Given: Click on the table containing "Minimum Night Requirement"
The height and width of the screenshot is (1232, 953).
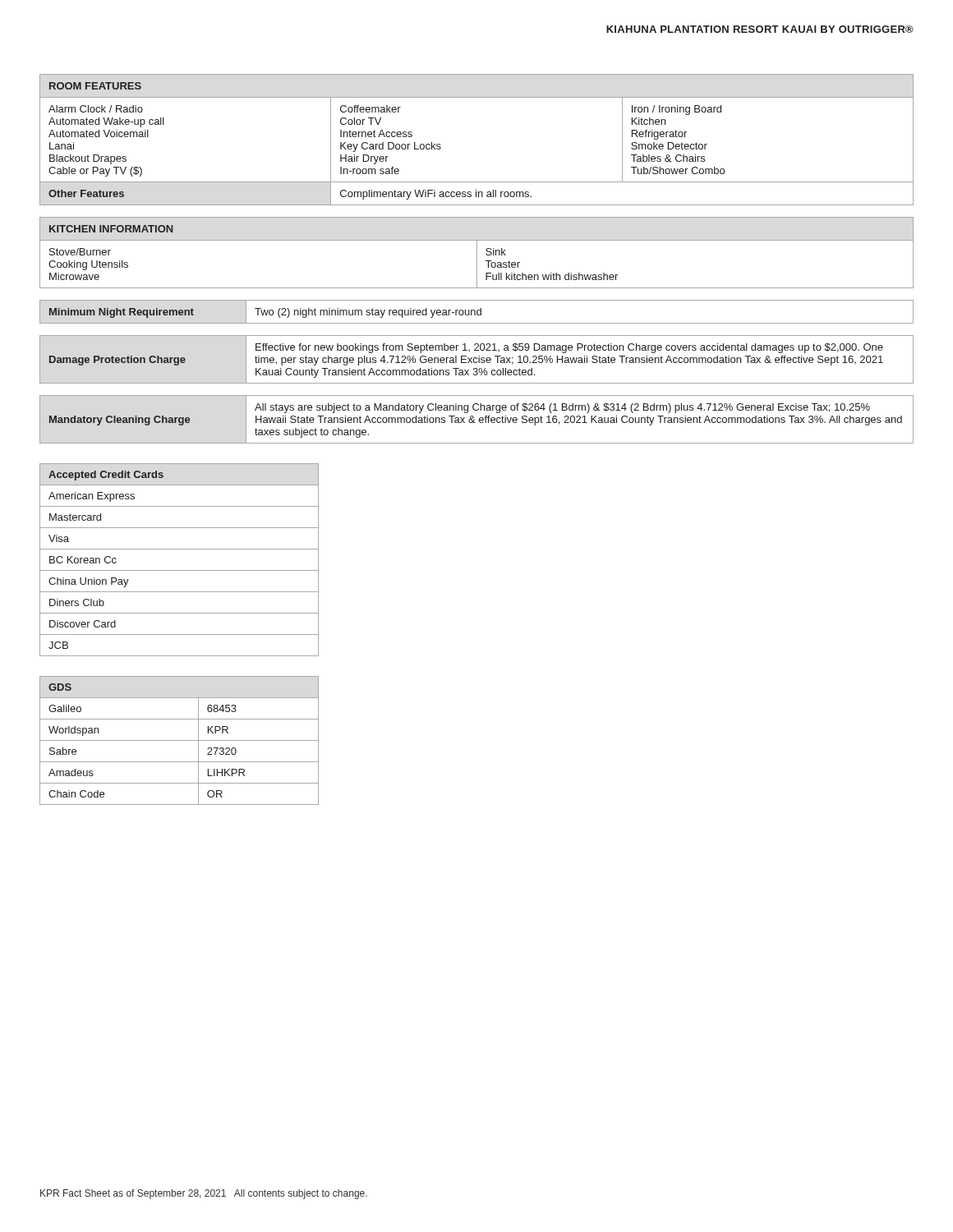Looking at the screenshot, I should [476, 312].
